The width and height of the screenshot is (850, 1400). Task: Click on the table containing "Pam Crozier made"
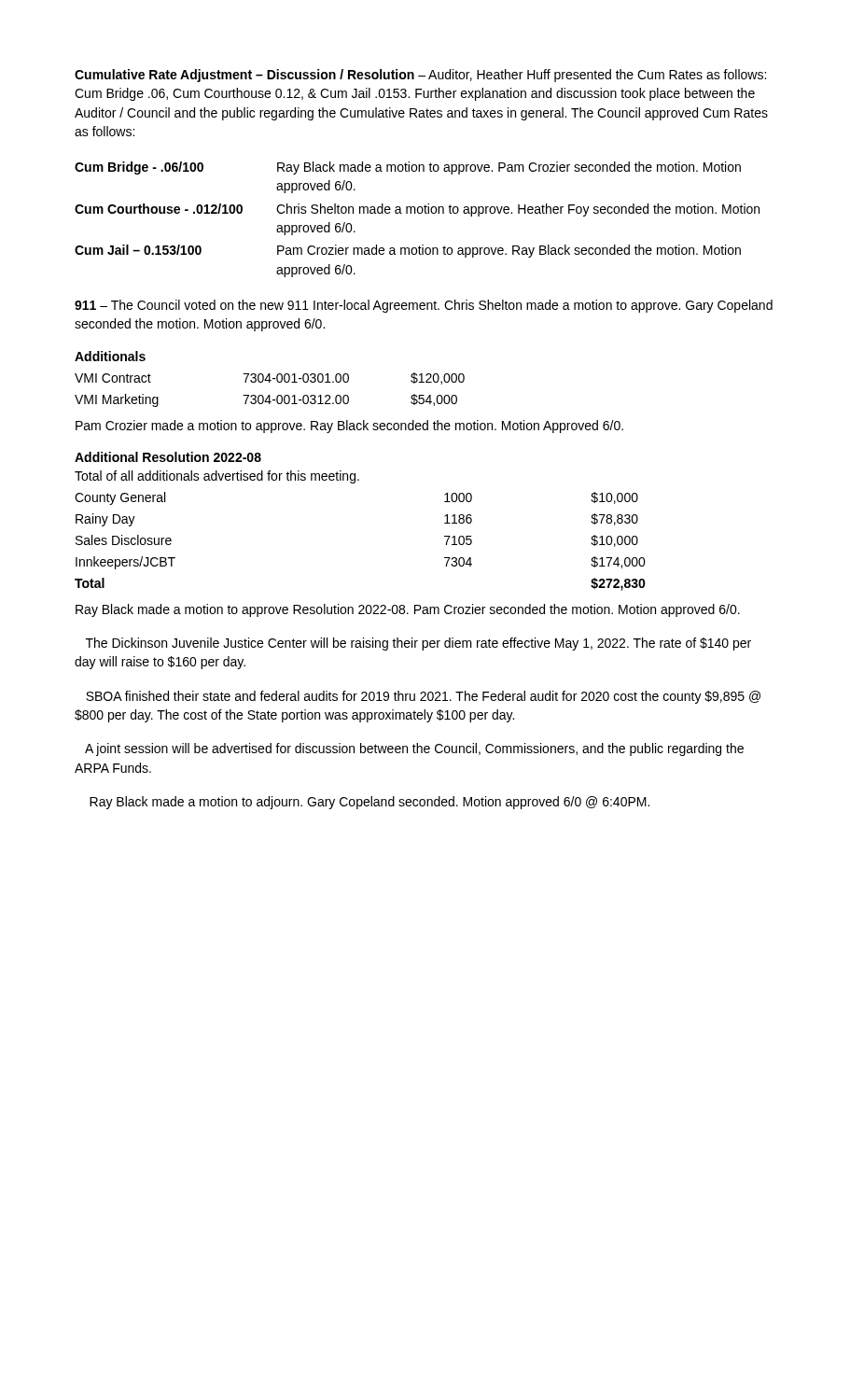425,218
